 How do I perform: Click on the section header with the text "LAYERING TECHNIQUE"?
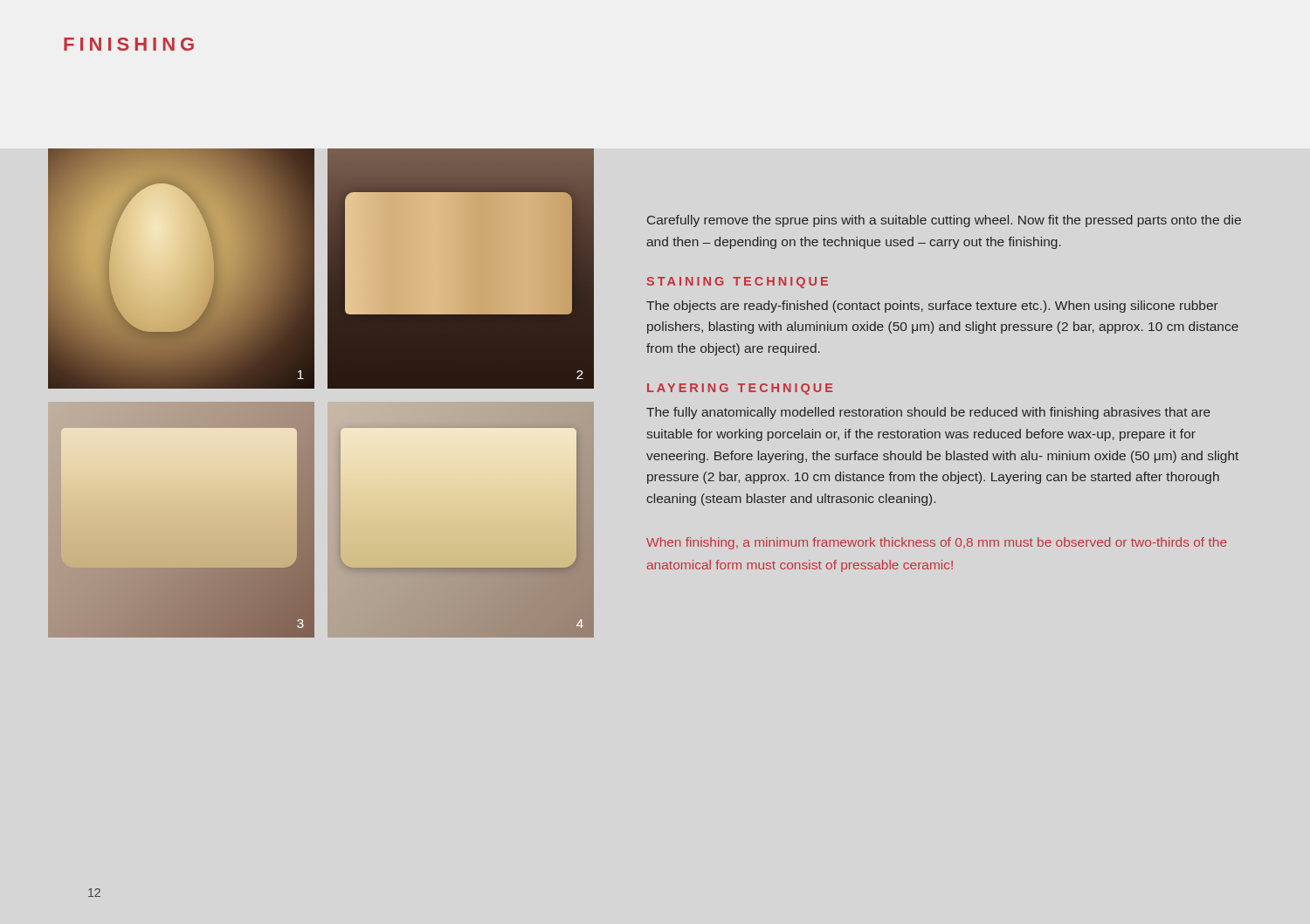point(741,388)
